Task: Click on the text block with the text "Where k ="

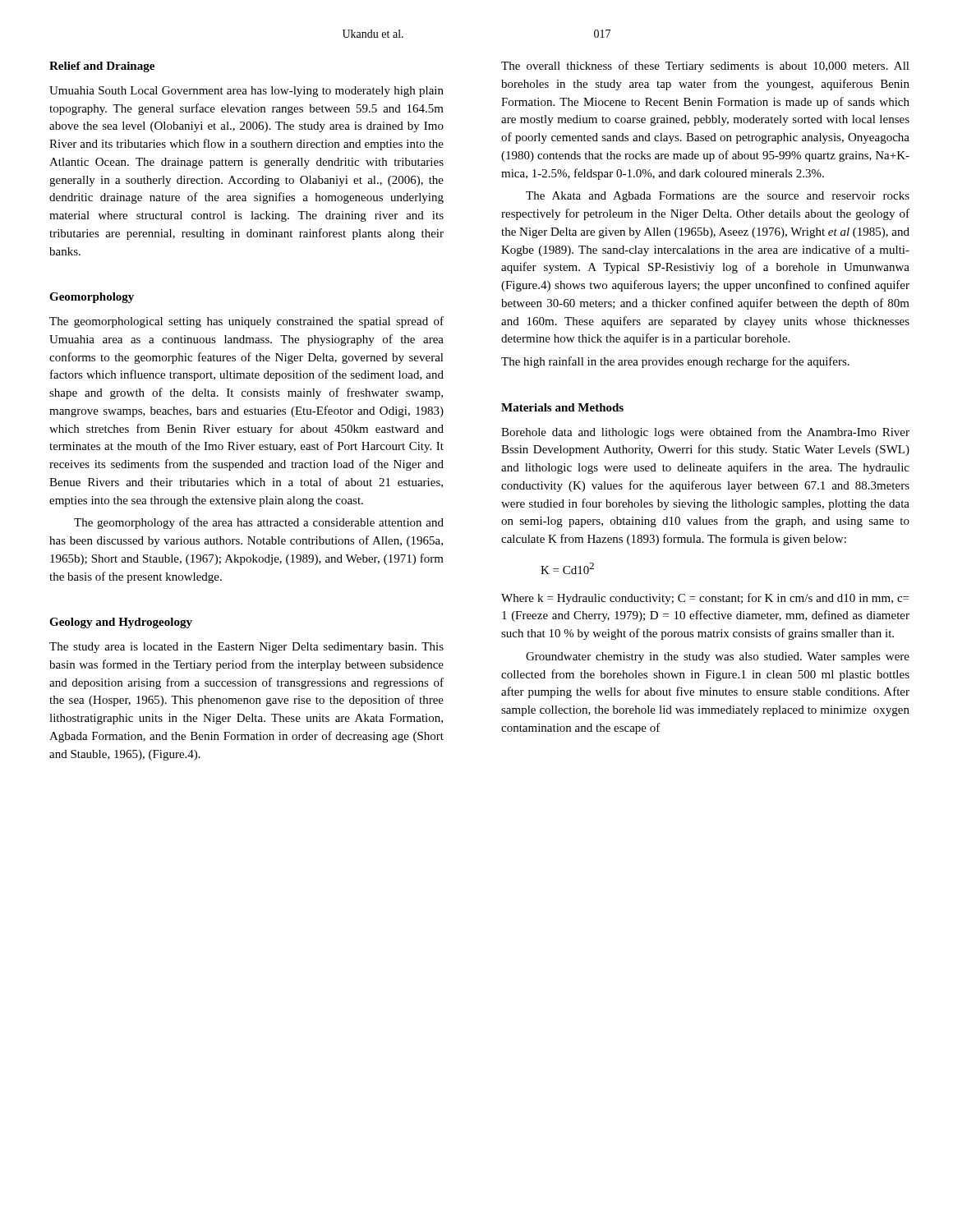Action: point(705,663)
